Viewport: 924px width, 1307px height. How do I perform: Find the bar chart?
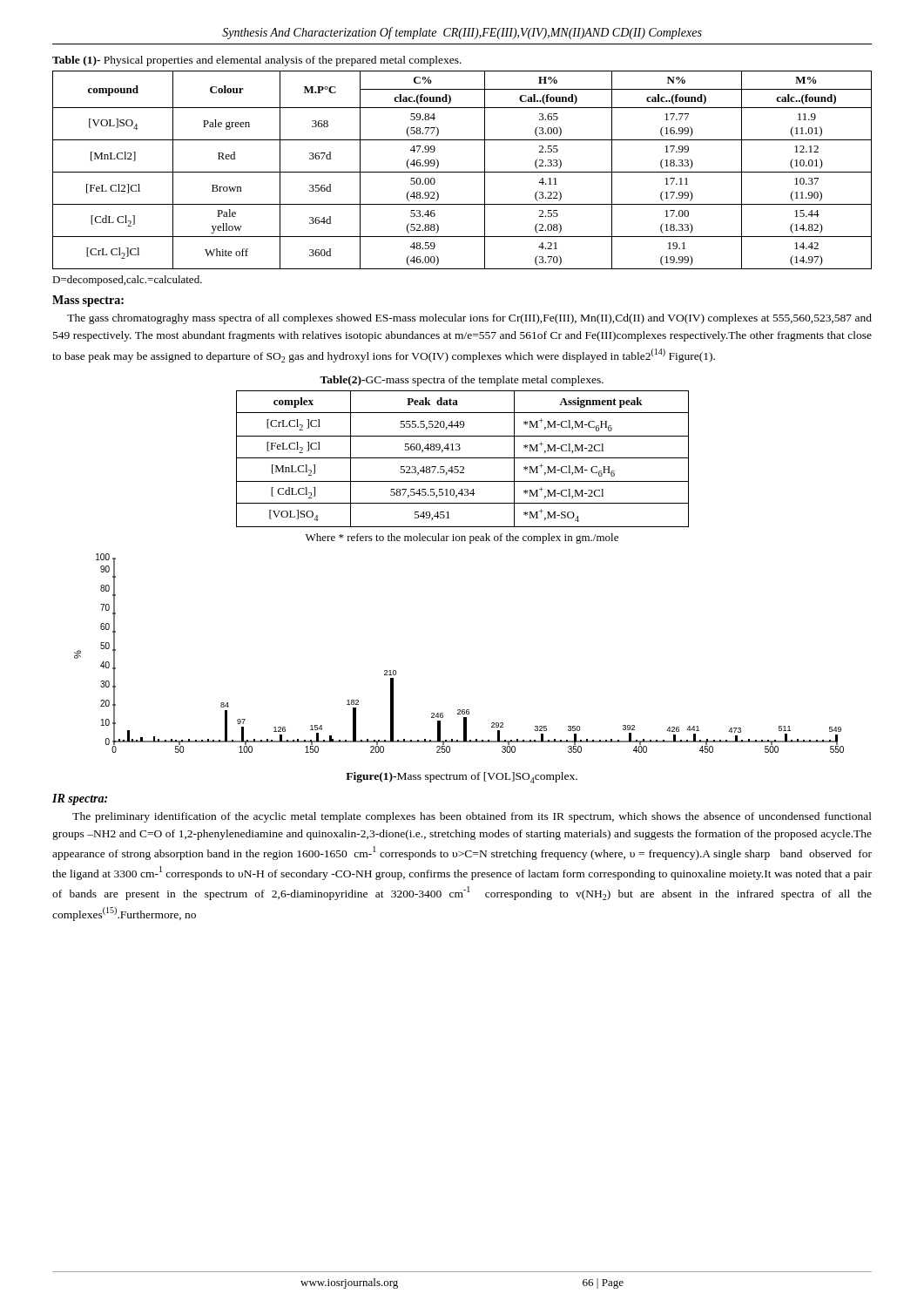[462, 659]
